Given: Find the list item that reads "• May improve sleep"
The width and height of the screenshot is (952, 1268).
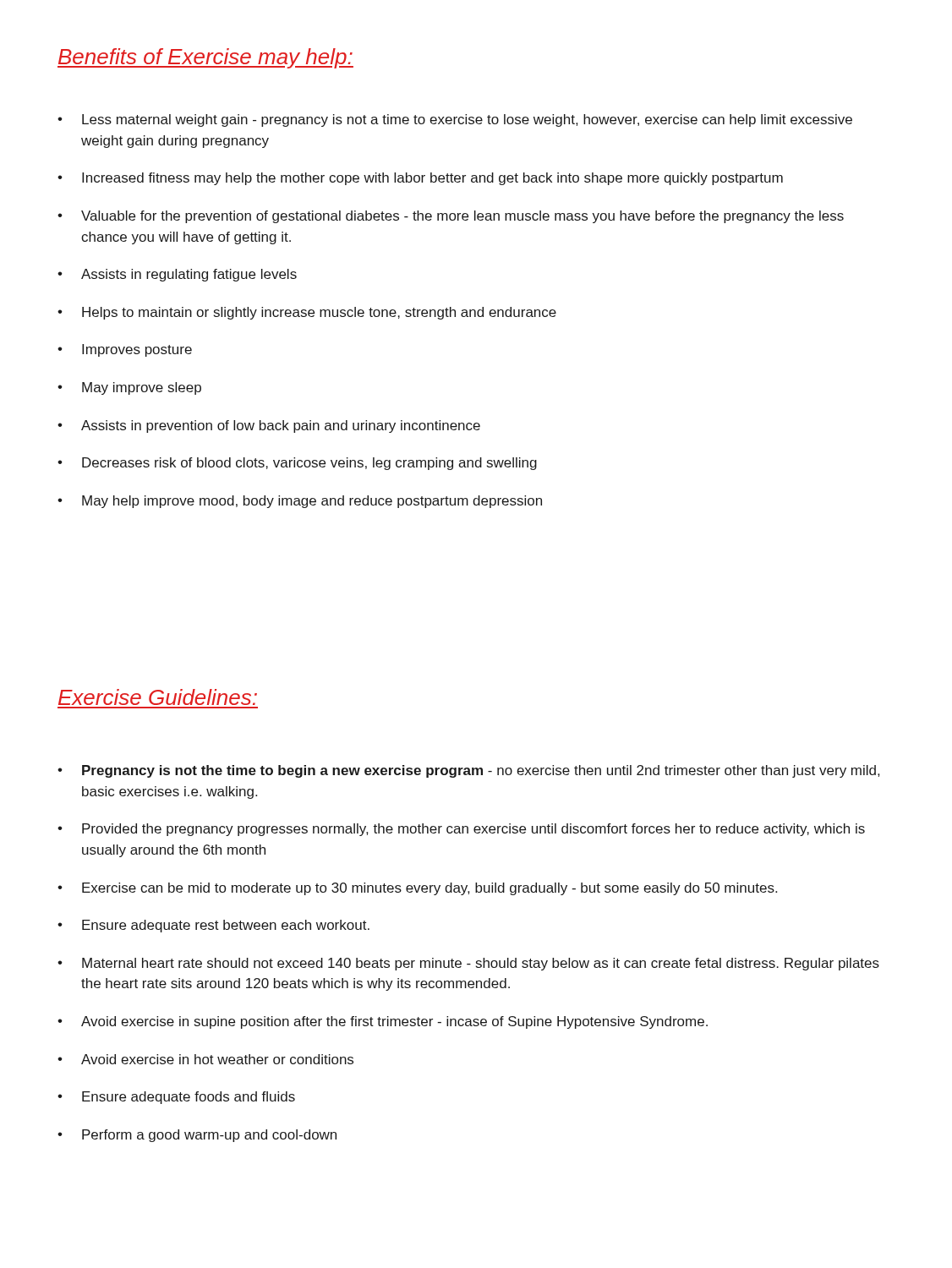Looking at the screenshot, I should 130,388.
